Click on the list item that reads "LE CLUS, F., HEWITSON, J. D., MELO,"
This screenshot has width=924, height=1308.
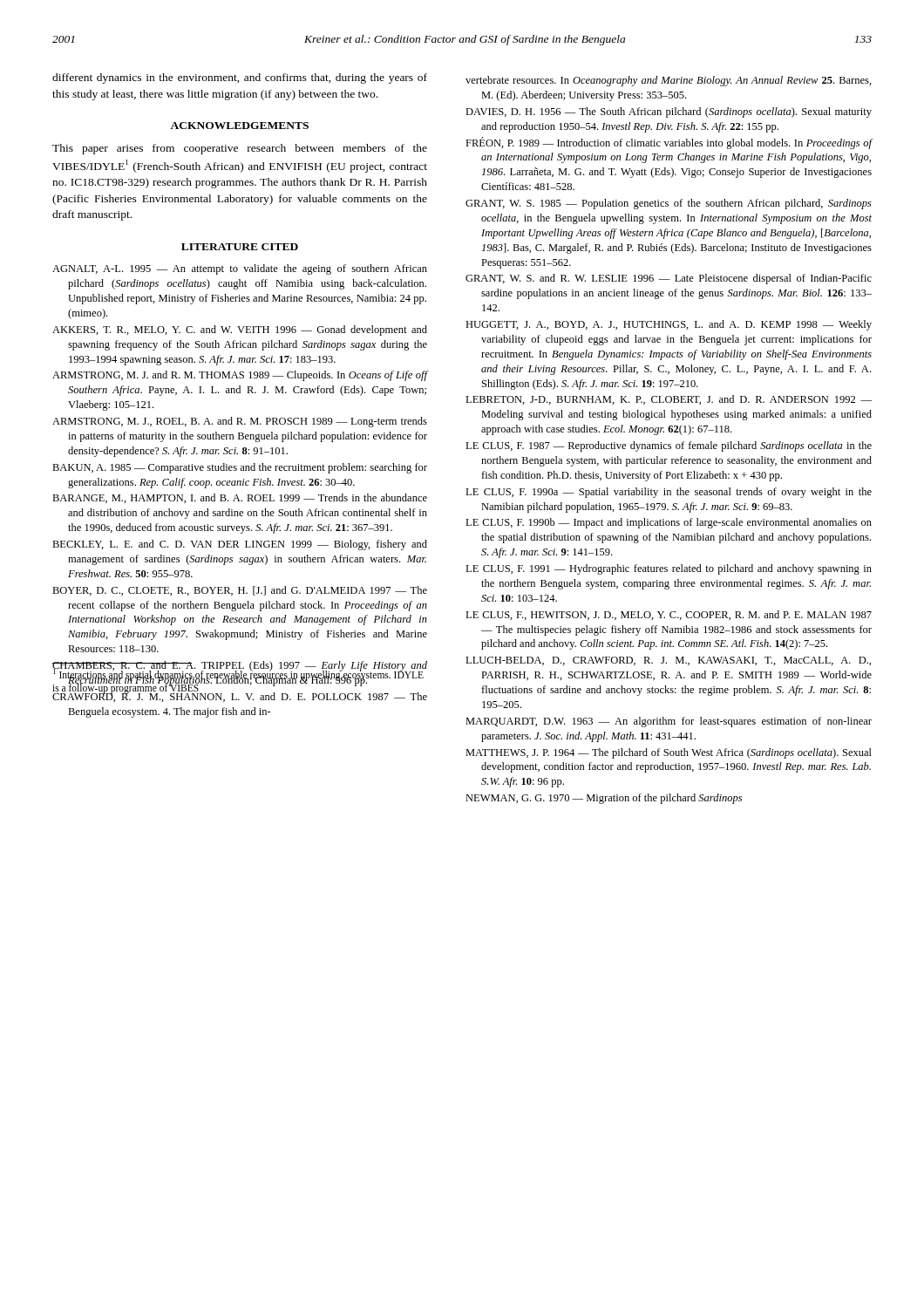[669, 629]
